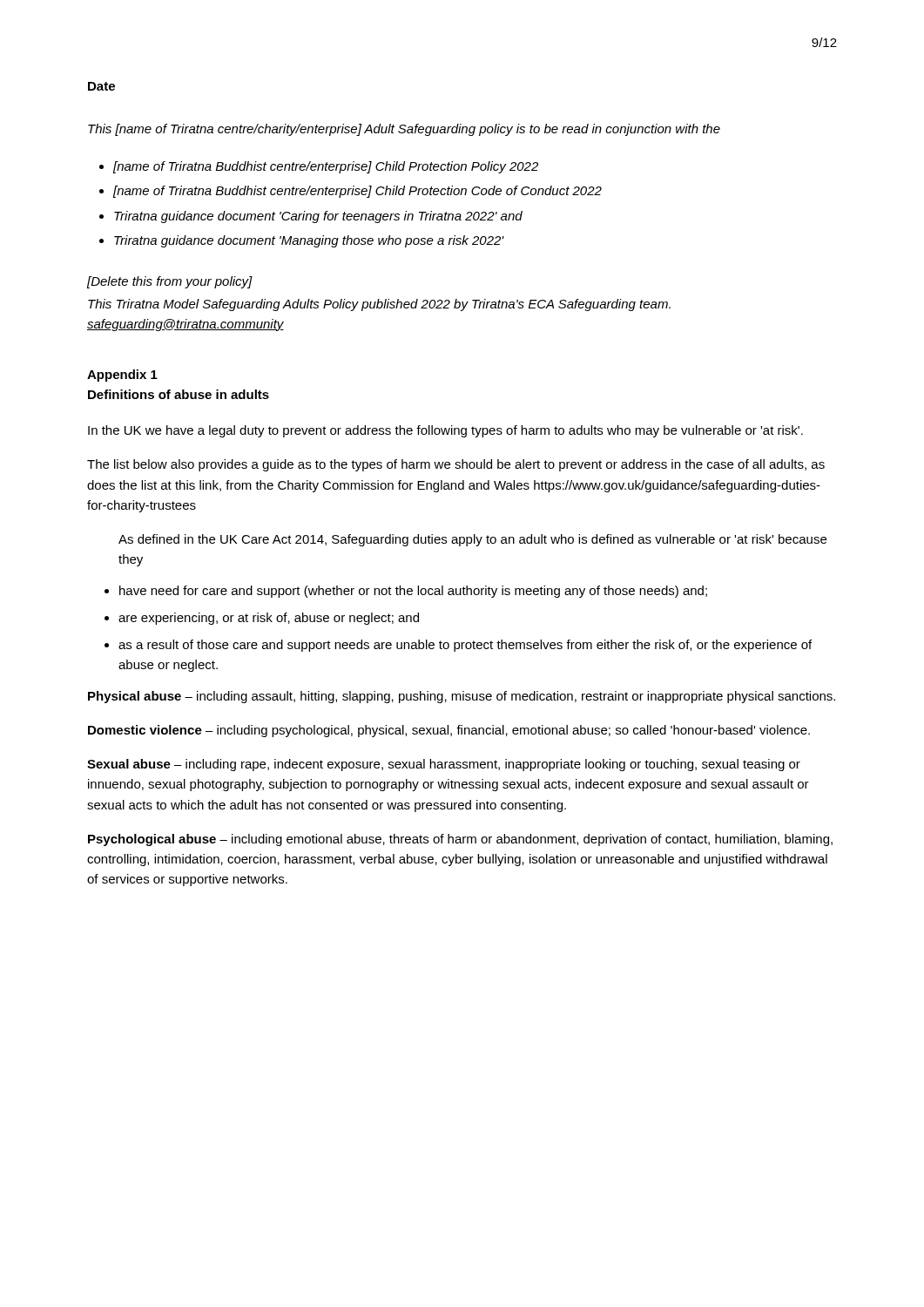Viewport: 924px width, 1307px height.
Task: Find the element starting "as a result"
Action: coord(465,654)
